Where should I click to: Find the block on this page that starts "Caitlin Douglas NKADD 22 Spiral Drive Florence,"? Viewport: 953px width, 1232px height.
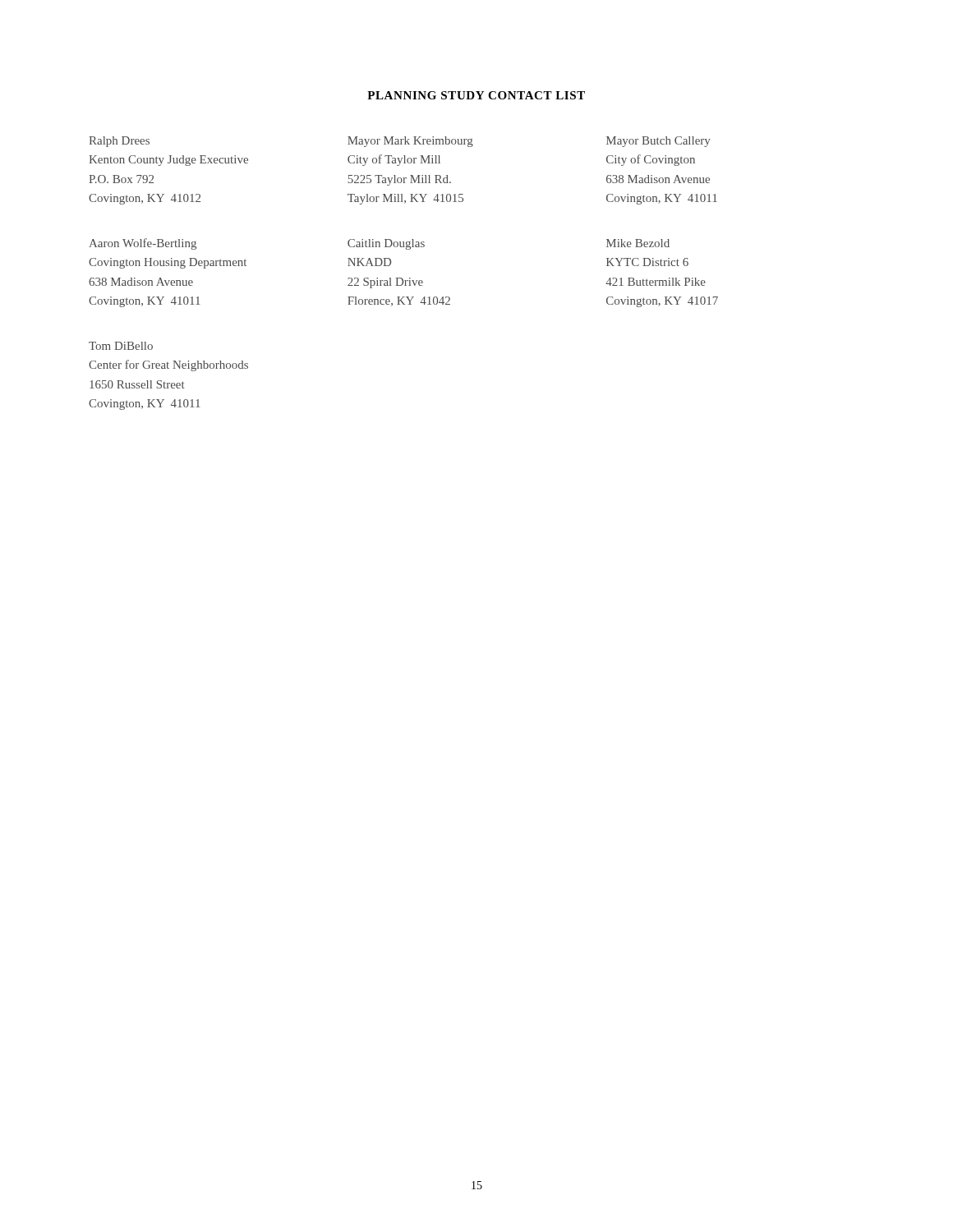(x=399, y=272)
